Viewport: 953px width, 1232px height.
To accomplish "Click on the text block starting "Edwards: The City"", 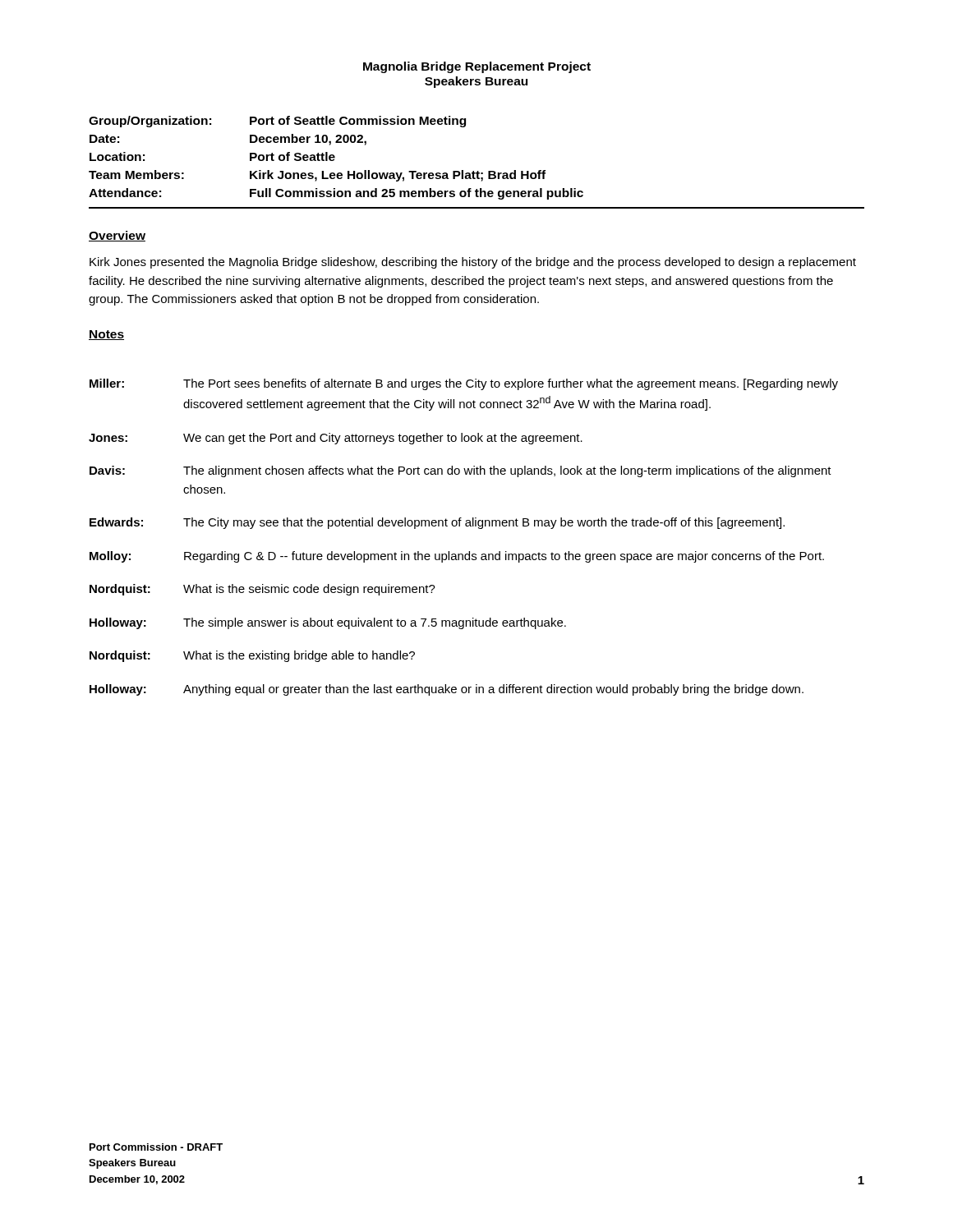I will tap(476, 523).
